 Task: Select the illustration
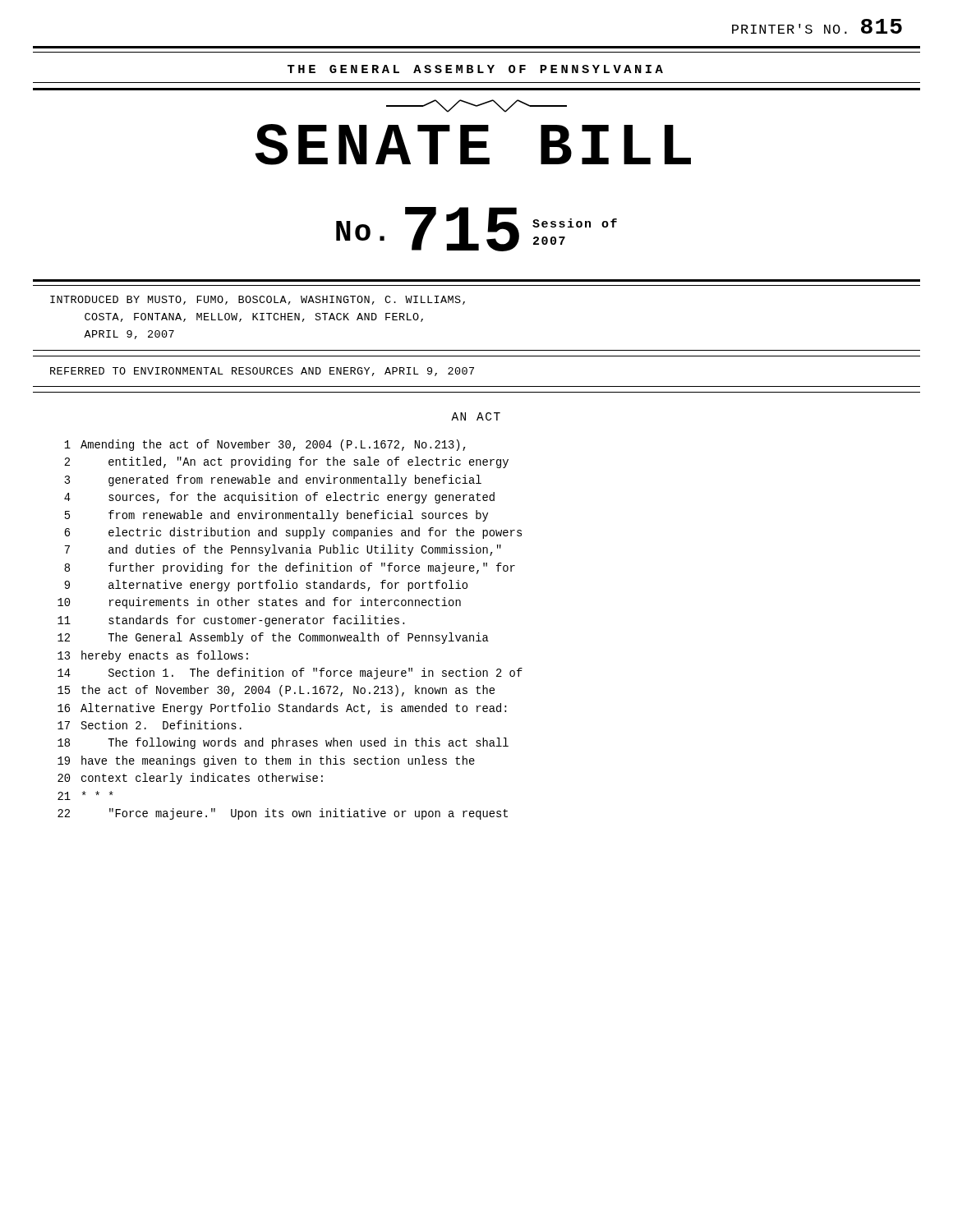tap(476, 108)
